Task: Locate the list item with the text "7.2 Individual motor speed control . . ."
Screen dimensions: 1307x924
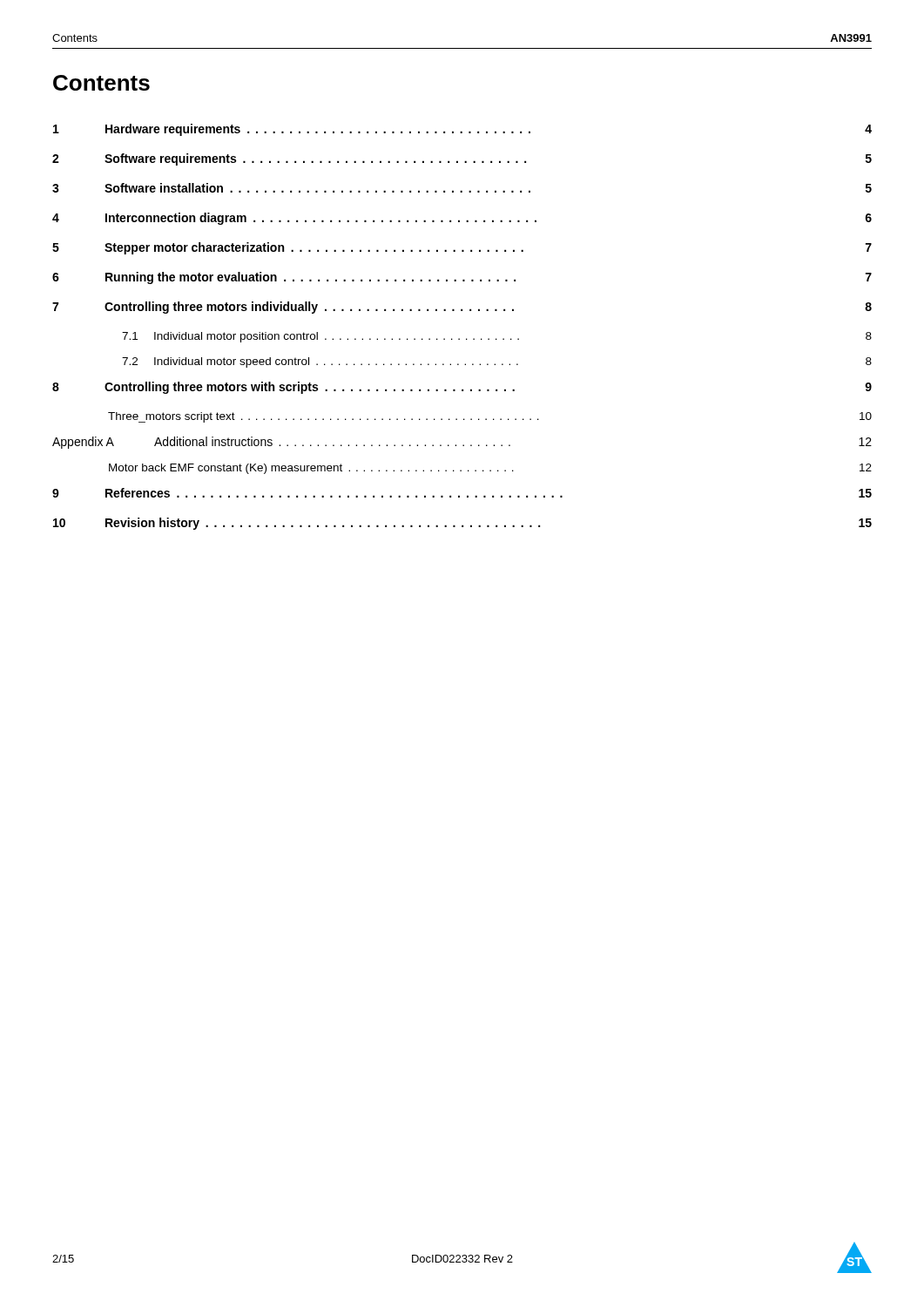Action: click(x=497, y=361)
